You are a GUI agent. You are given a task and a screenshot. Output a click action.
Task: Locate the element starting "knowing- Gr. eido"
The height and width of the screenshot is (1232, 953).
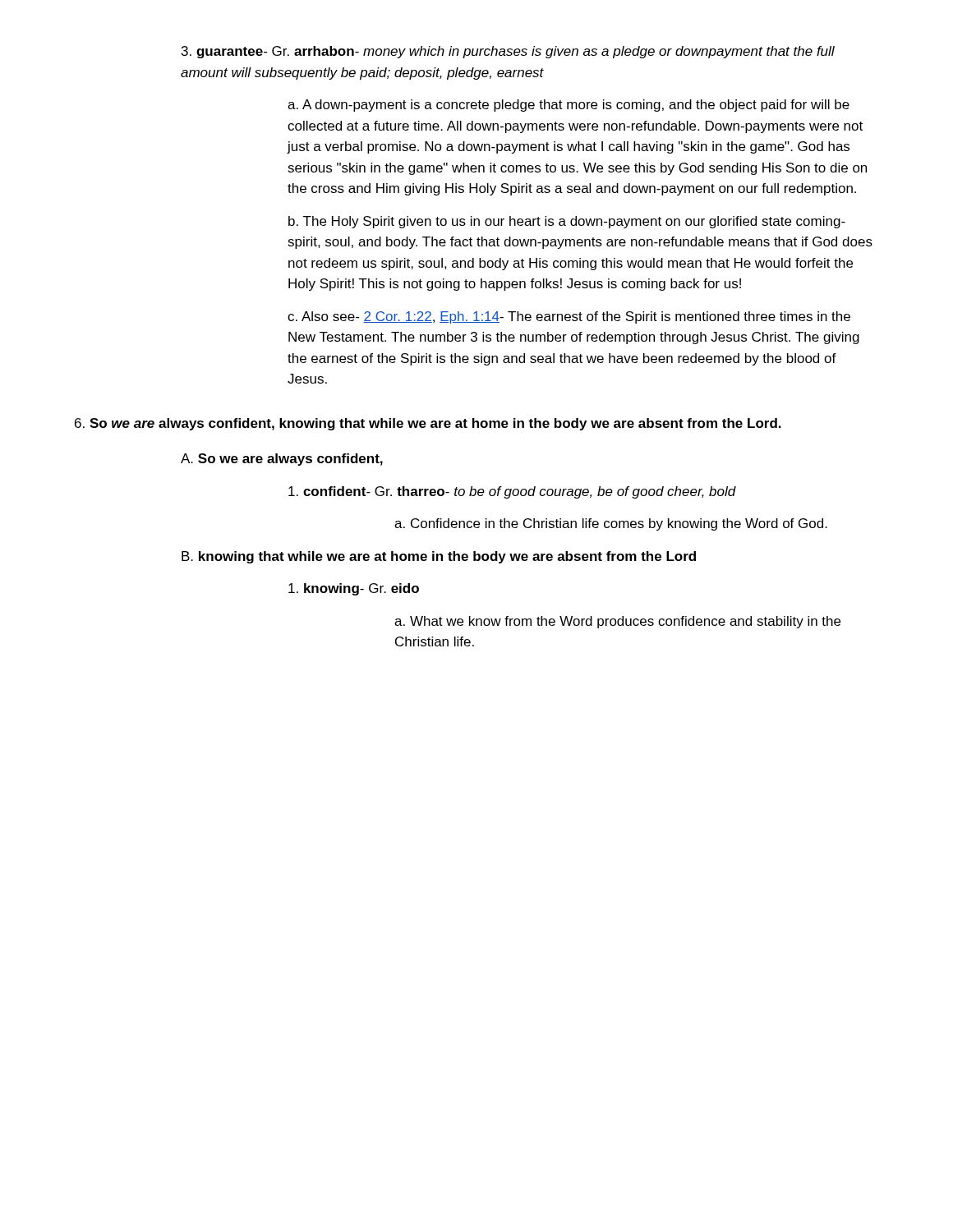(354, 589)
